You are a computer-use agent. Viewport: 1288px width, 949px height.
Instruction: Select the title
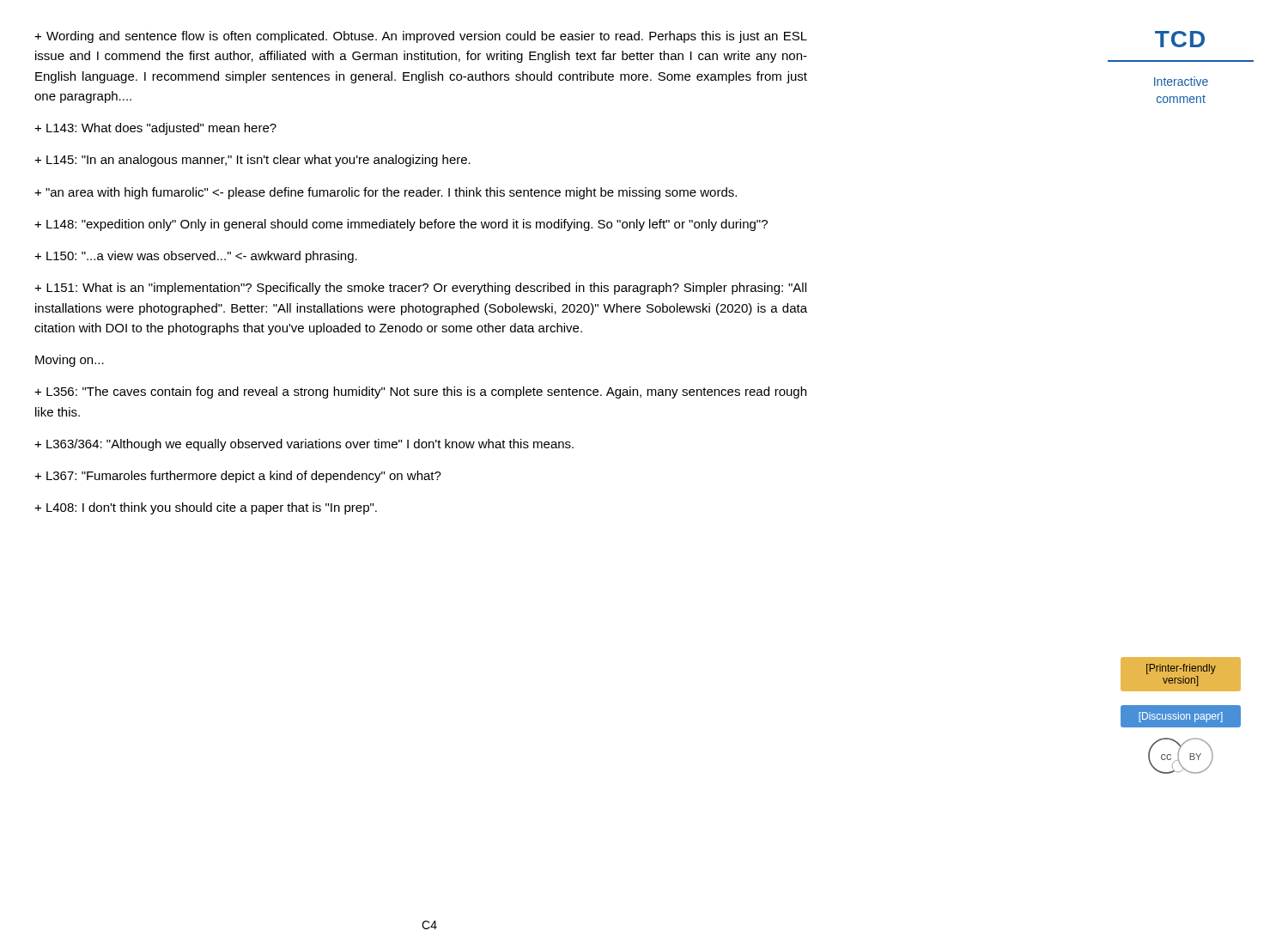[1181, 39]
